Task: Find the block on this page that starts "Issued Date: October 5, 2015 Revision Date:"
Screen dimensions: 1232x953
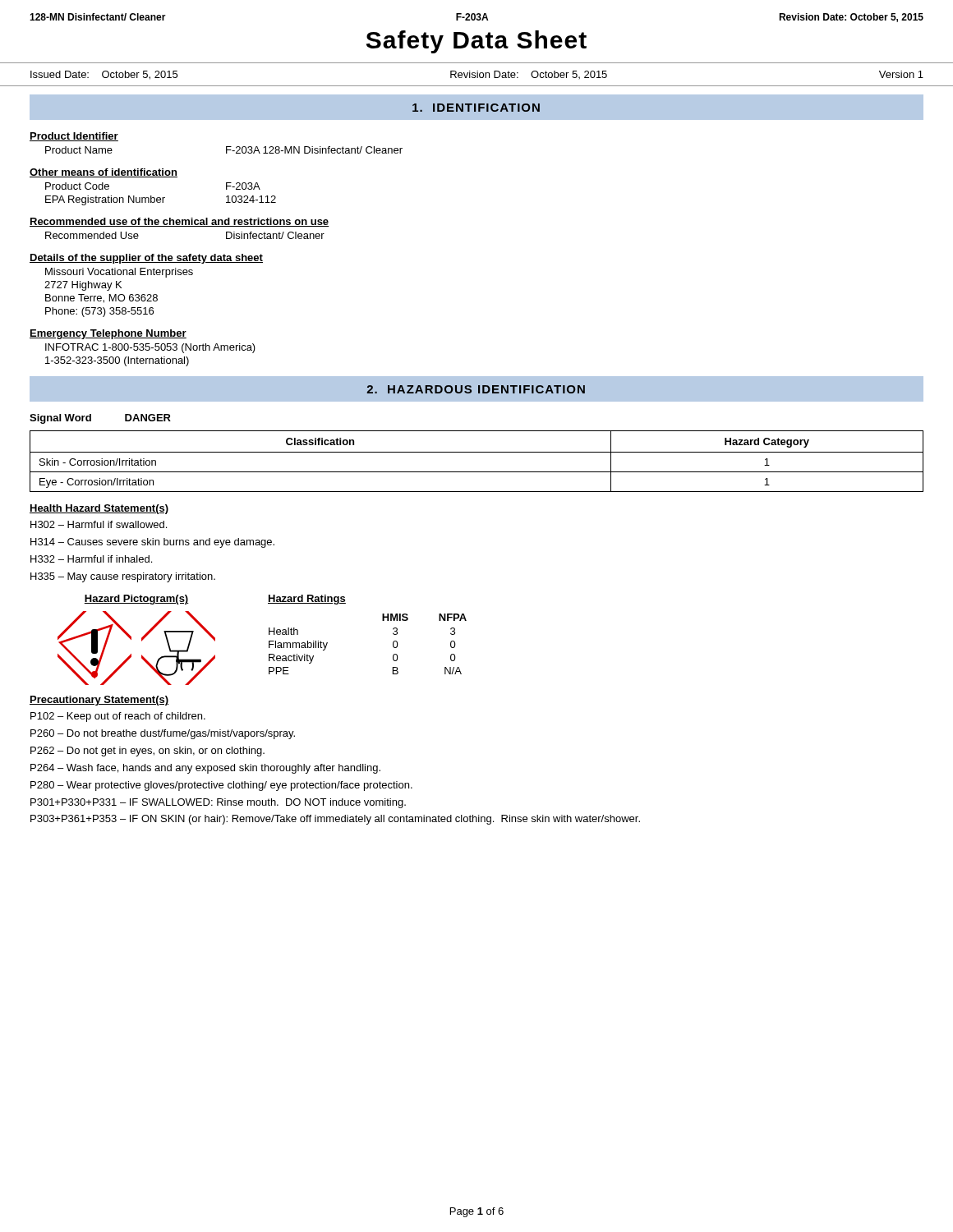Action: [x=476, y=74]
